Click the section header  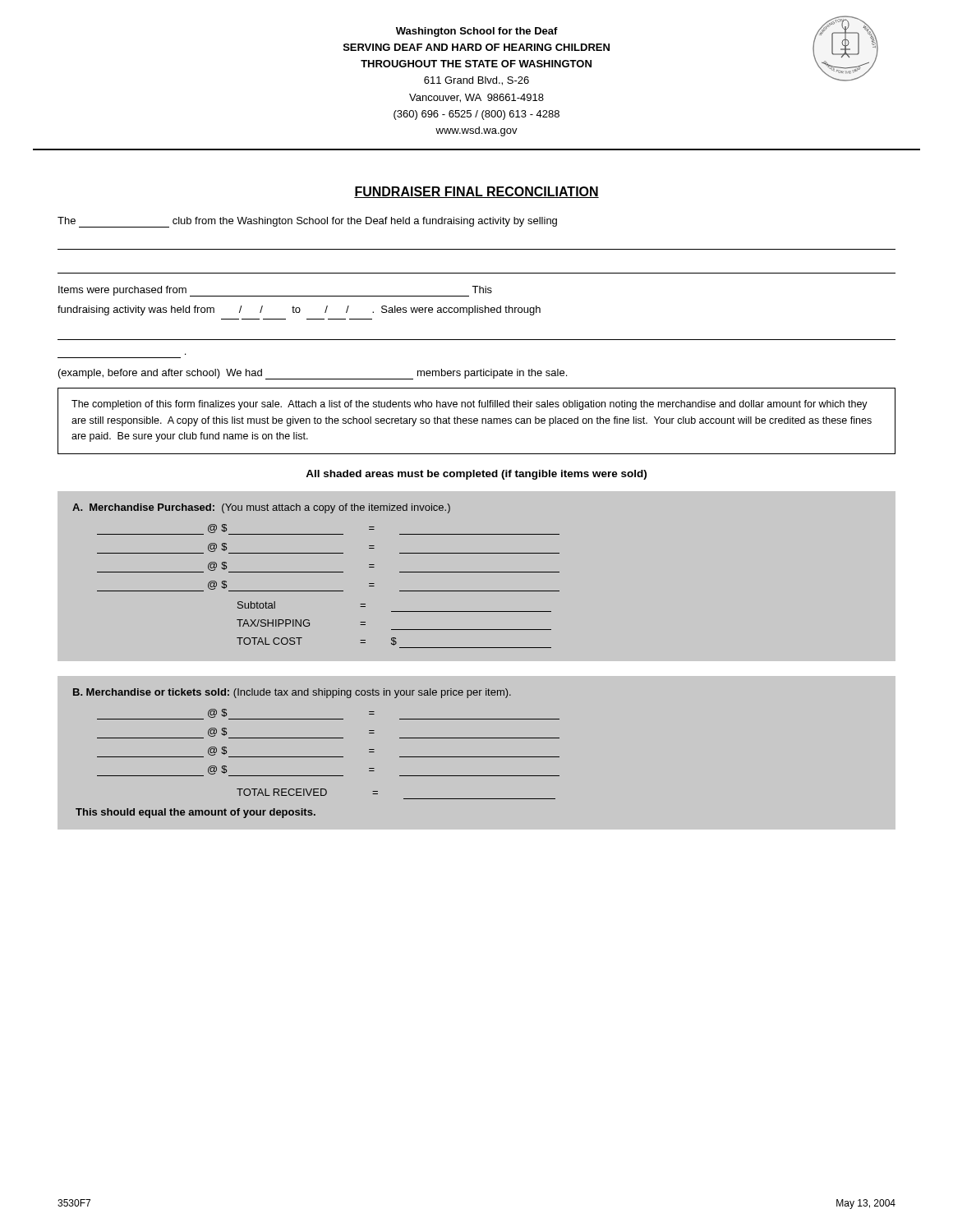pos(476,473)
